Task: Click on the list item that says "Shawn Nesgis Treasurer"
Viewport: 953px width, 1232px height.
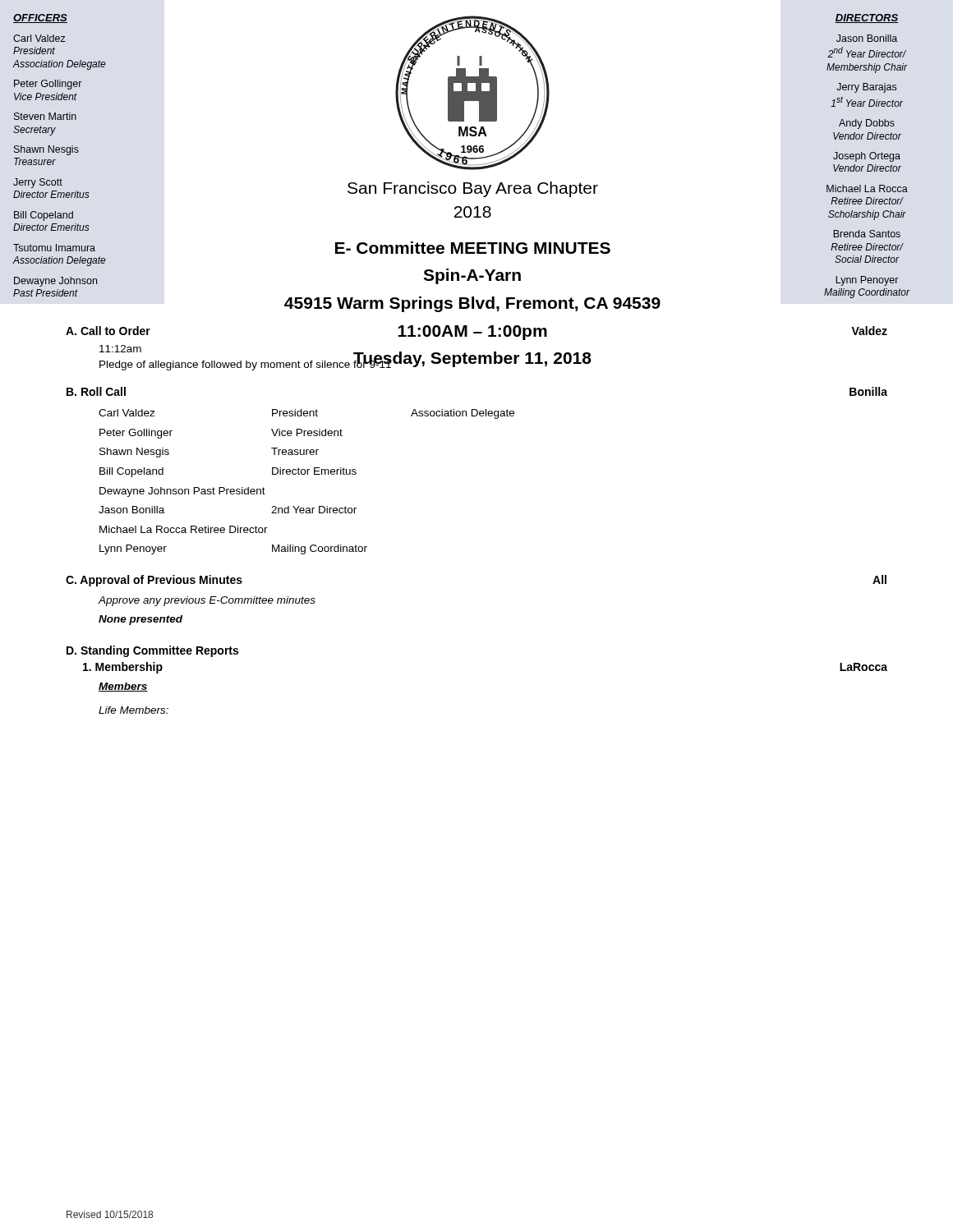Action: 83,156
